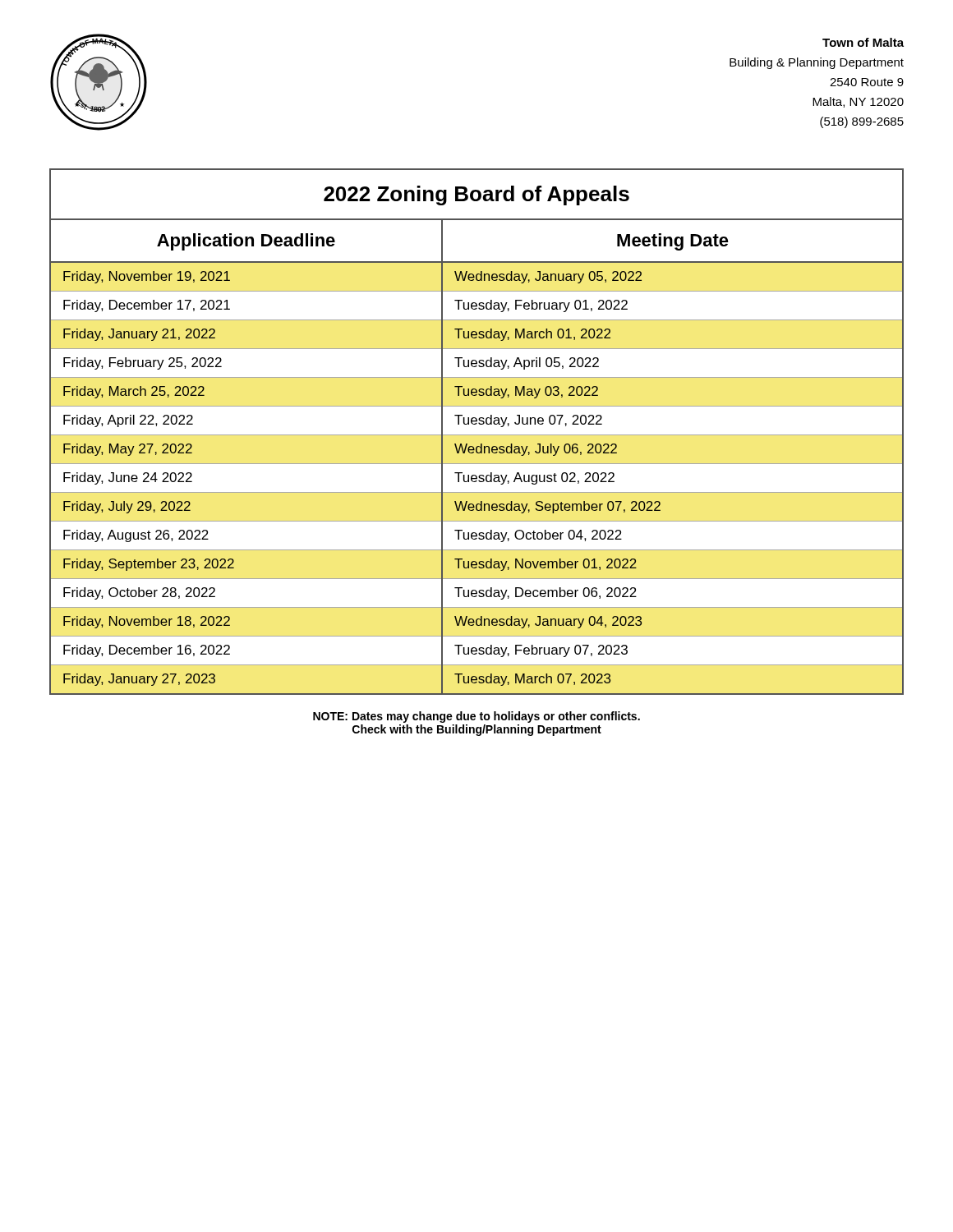
Task: Locate the table with the text "Tuesday, October 04, 2022"
Action: (x=476, y=452)
